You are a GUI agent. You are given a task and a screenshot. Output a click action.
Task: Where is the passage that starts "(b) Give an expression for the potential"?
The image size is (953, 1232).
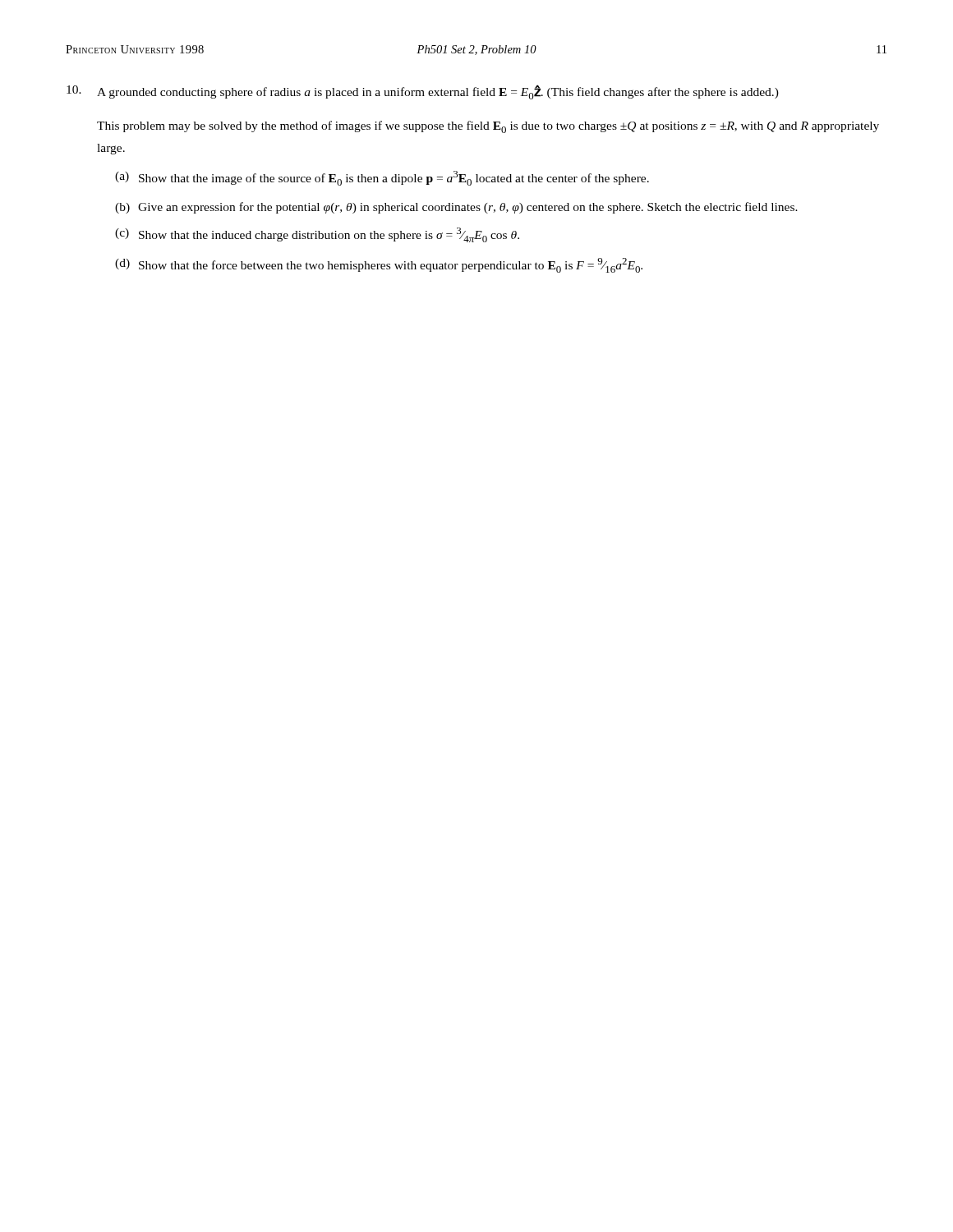[501, 207]
